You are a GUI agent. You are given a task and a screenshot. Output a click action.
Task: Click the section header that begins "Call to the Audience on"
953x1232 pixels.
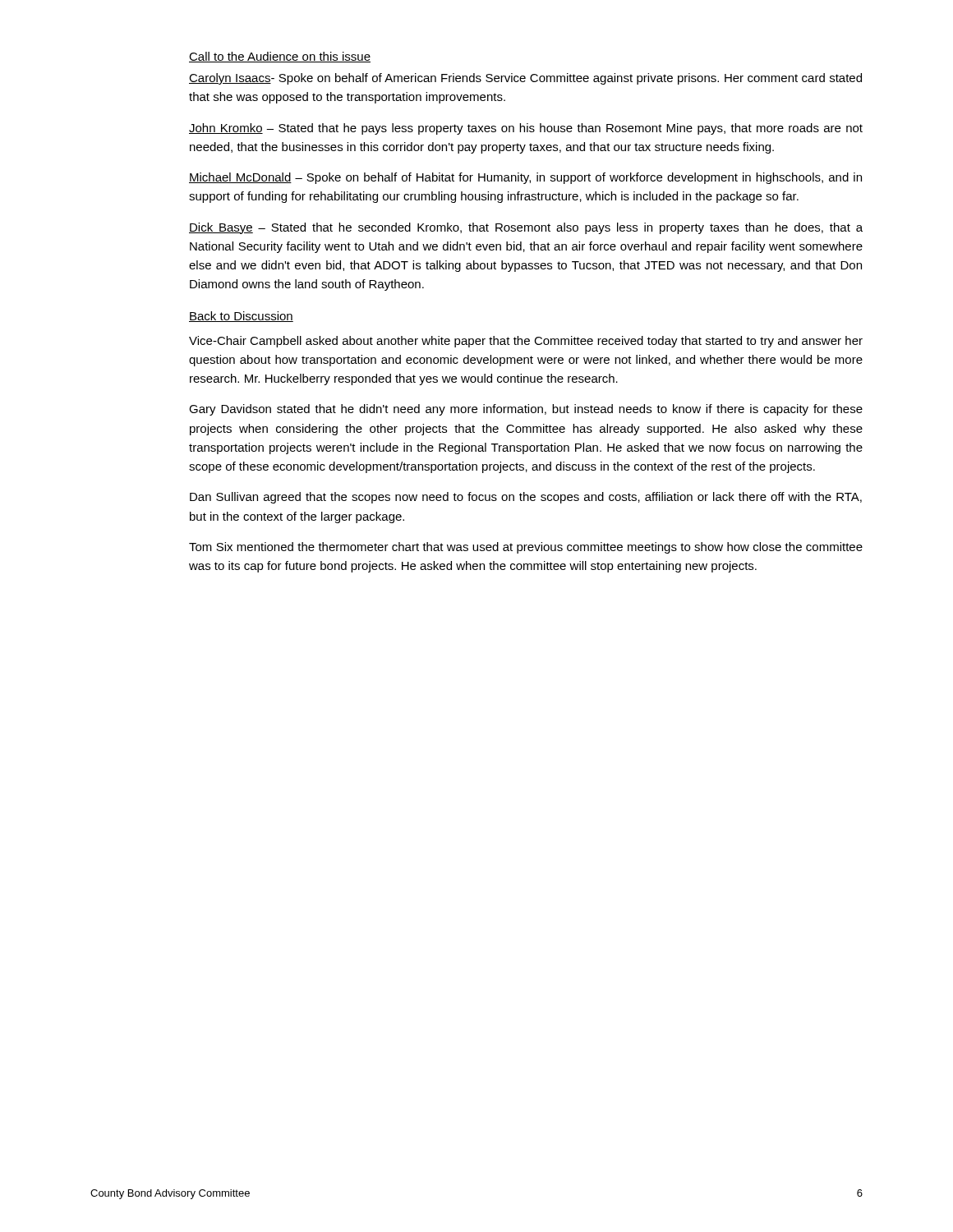pos(280,56)
